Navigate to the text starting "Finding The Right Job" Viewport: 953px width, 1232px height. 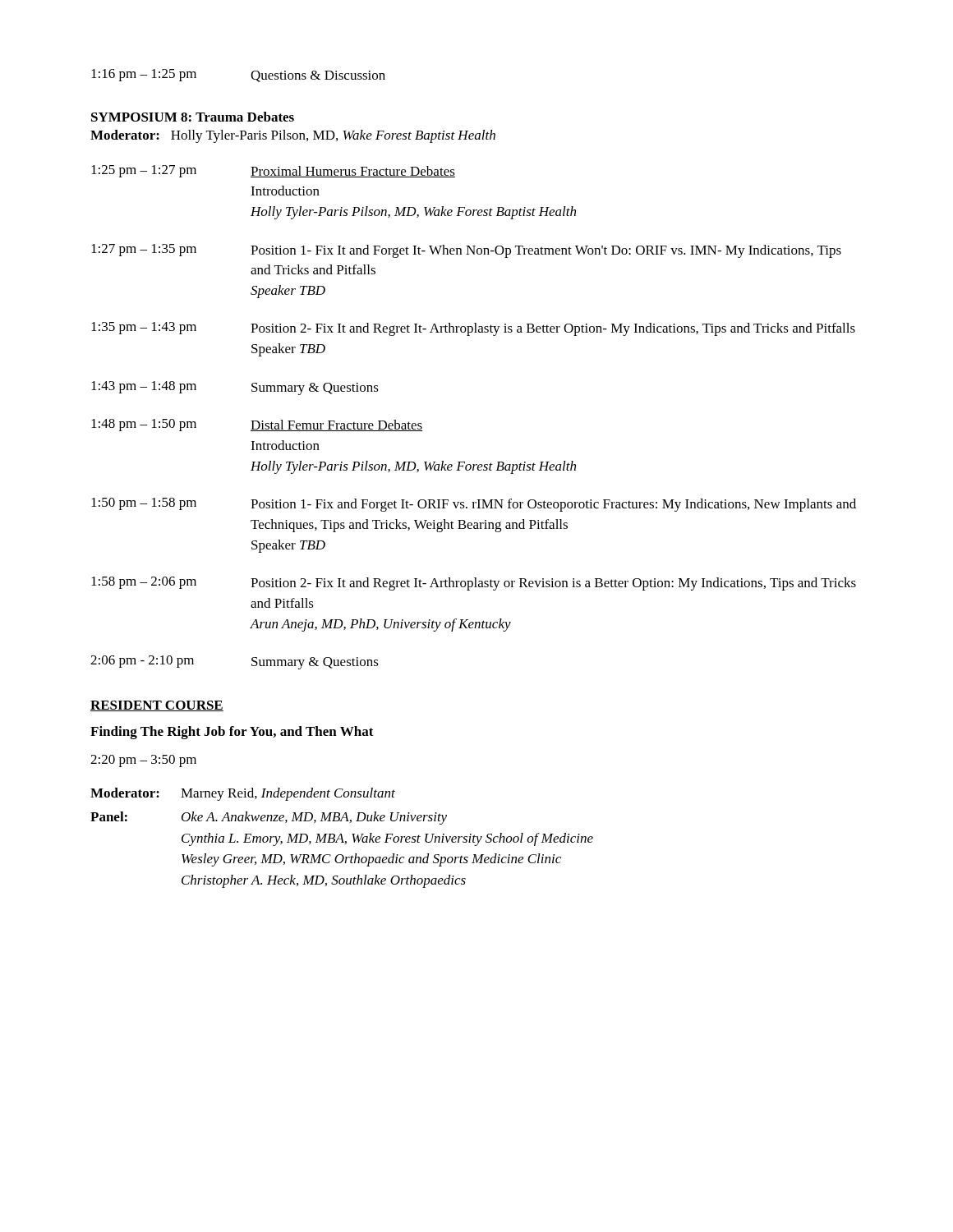click(x=232, y=731)
